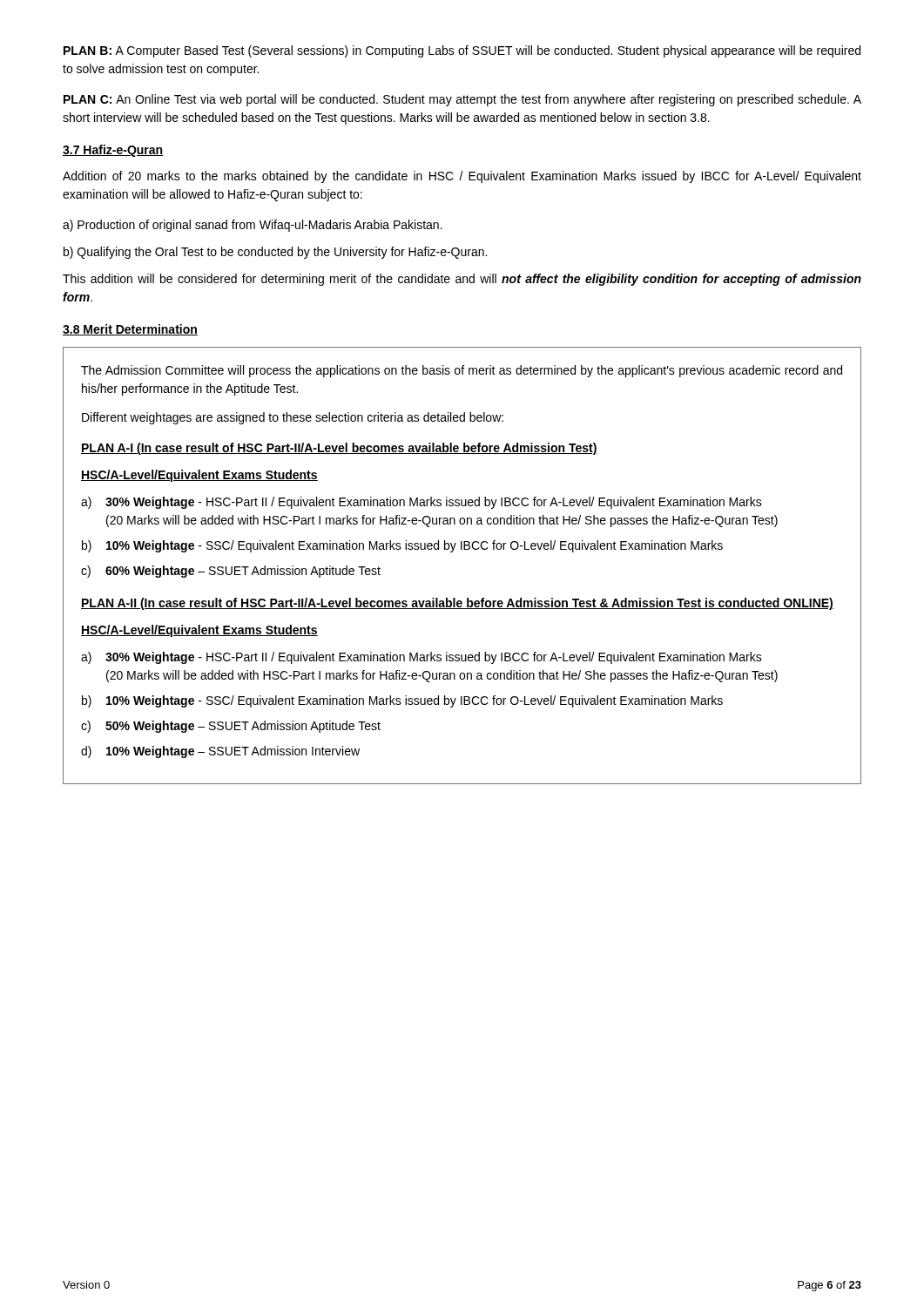The image size is (924, 1307).
Task: Select the text starting "Different weightages are assigned to these selection"
Action: pyautogui.click(x=293, y=417)
